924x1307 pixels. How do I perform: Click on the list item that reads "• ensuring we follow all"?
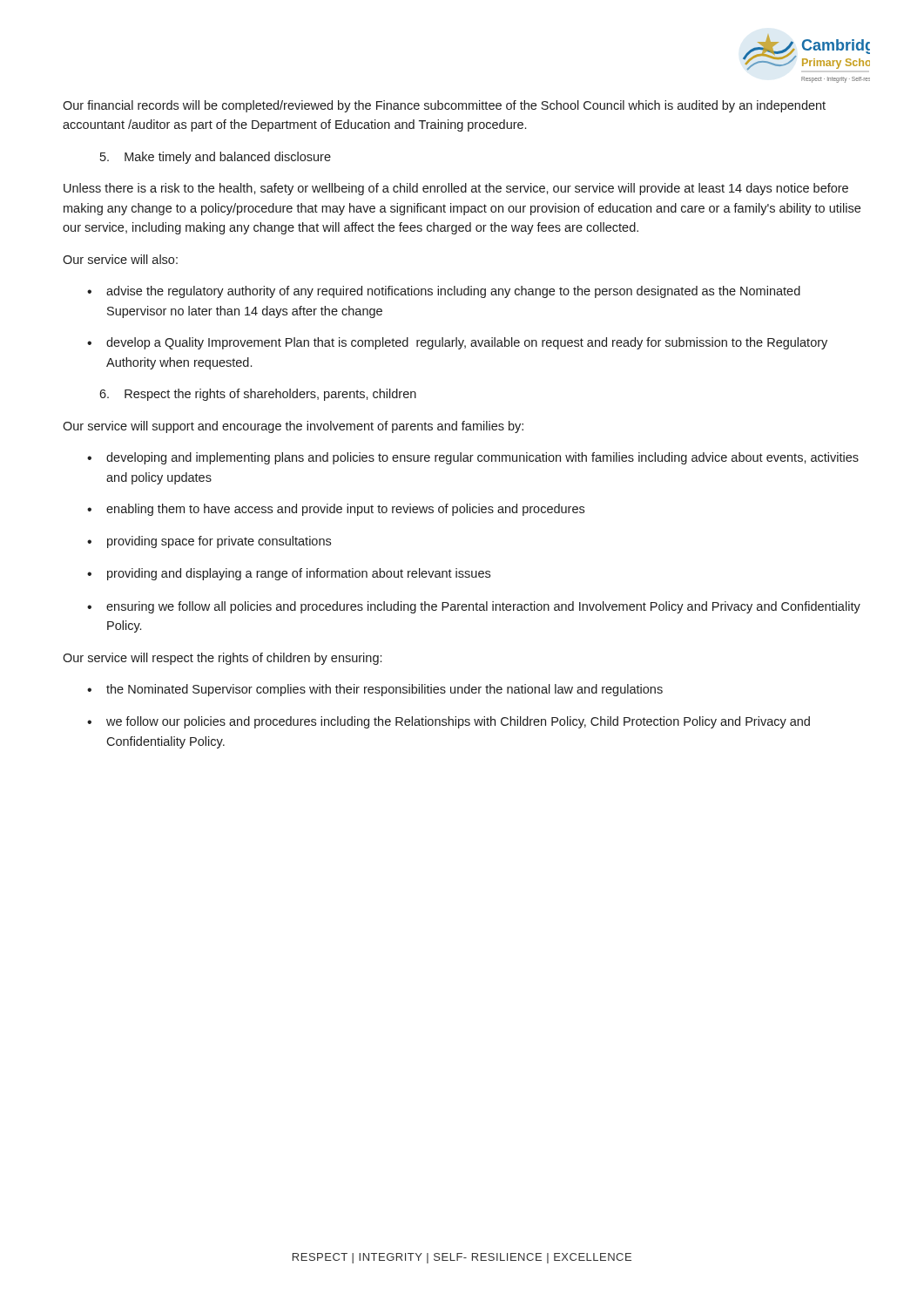tap(474, 616)
